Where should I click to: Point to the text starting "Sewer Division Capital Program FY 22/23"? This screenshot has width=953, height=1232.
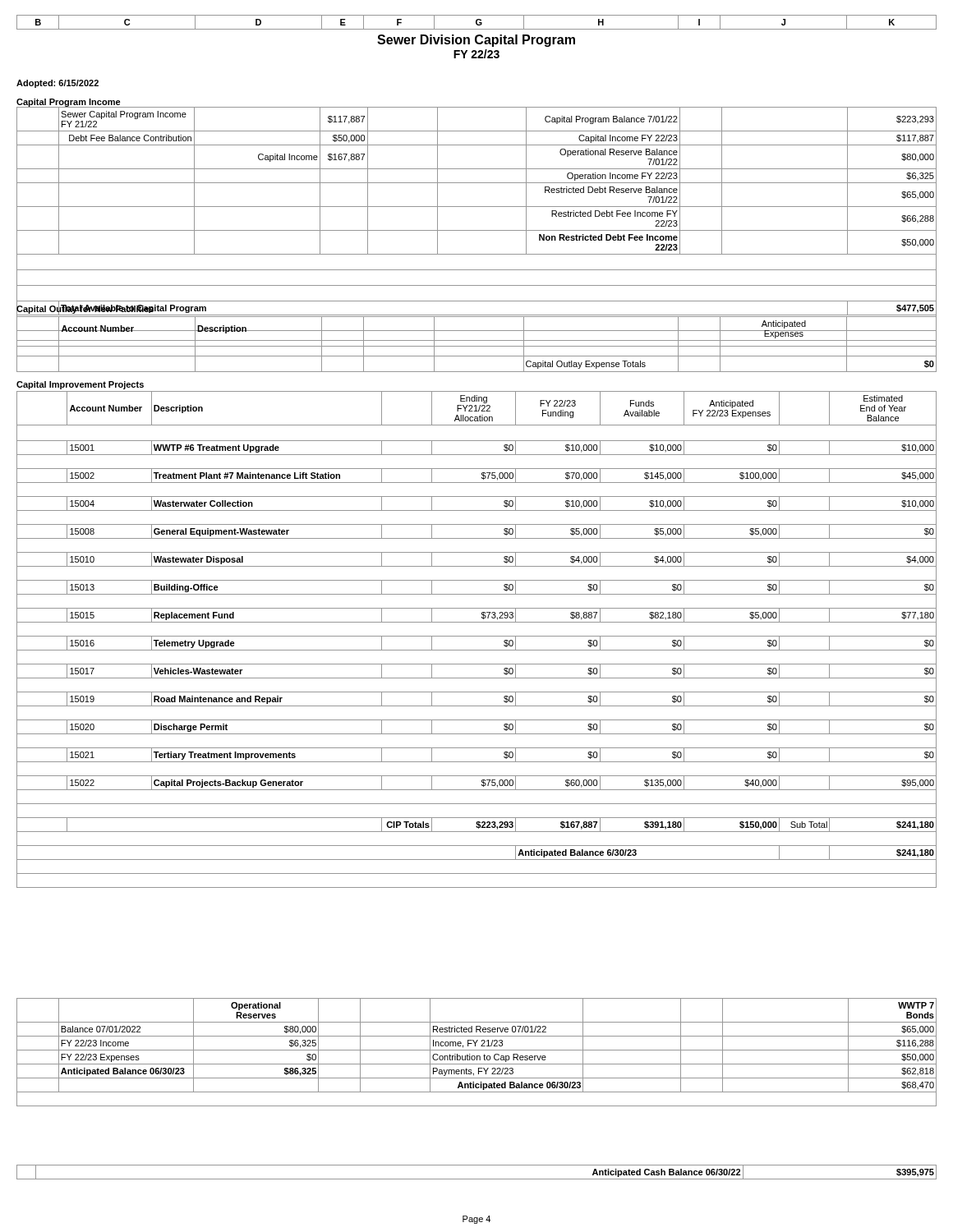click(476, 47)
